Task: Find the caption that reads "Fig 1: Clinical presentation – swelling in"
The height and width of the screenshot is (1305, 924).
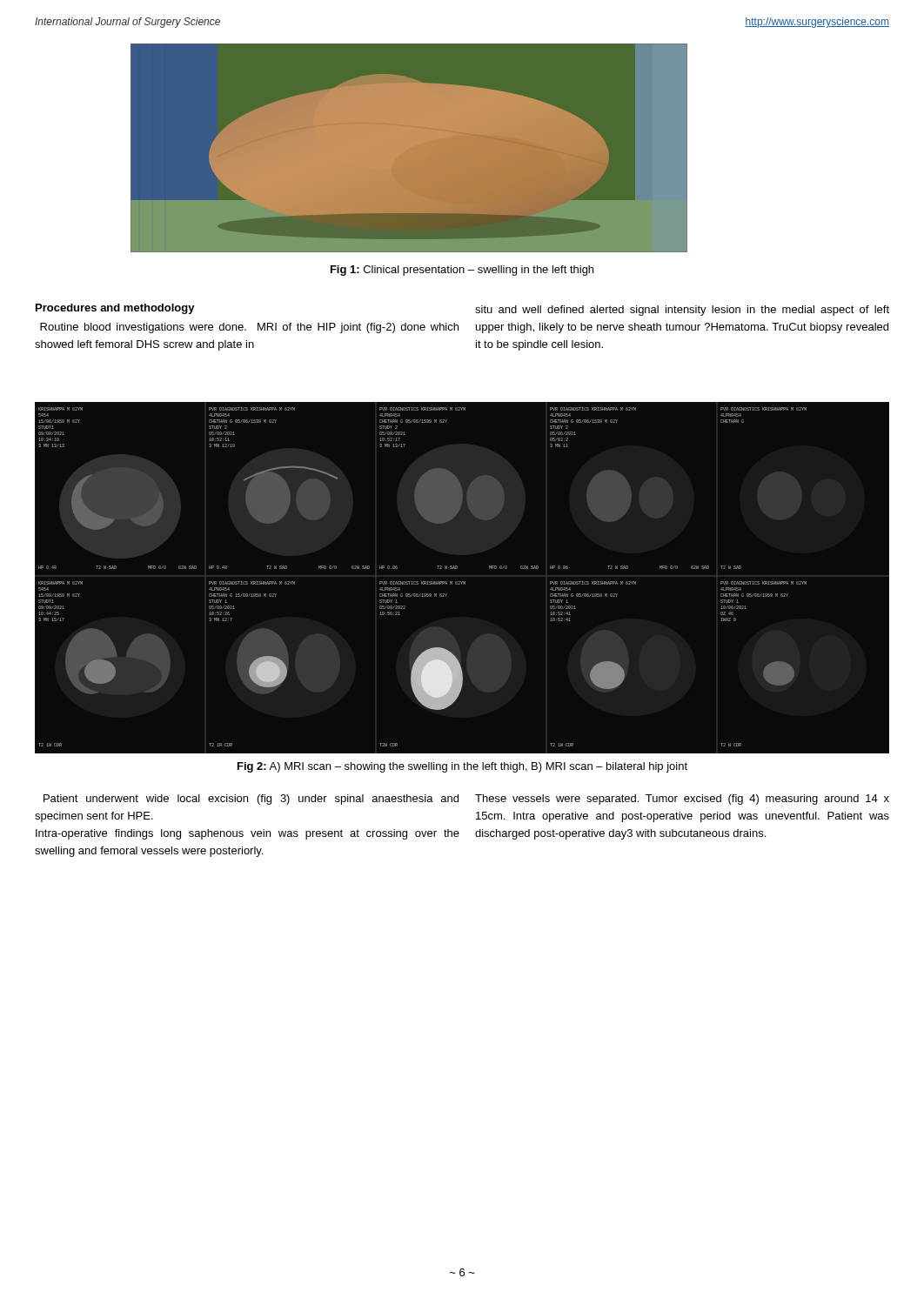Action: tap(462, 269)
